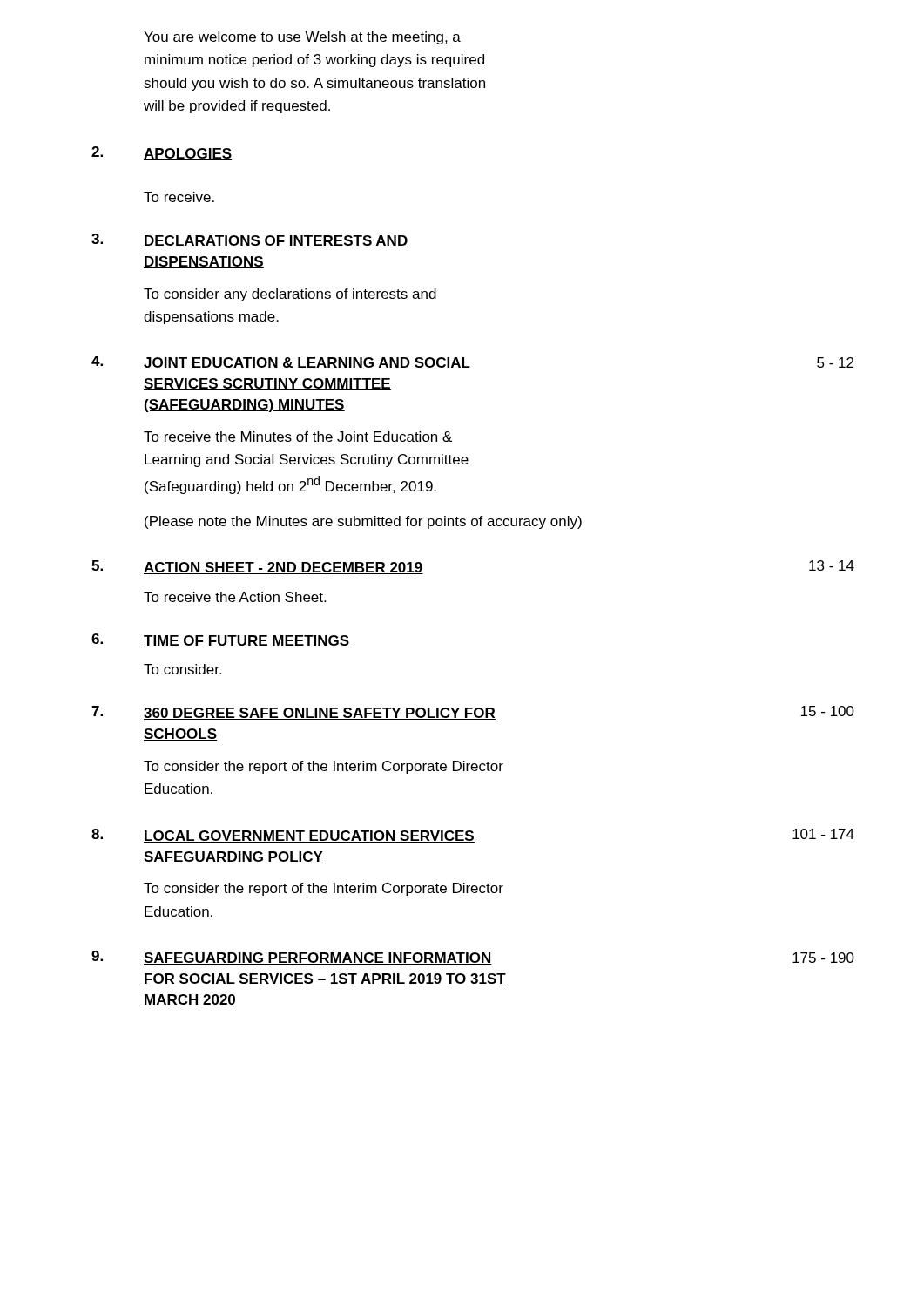Find the block on this page that starts "To consider any declarations of interests anddispensations"
Screen dimensions: 1307x924
click(290, 305)
